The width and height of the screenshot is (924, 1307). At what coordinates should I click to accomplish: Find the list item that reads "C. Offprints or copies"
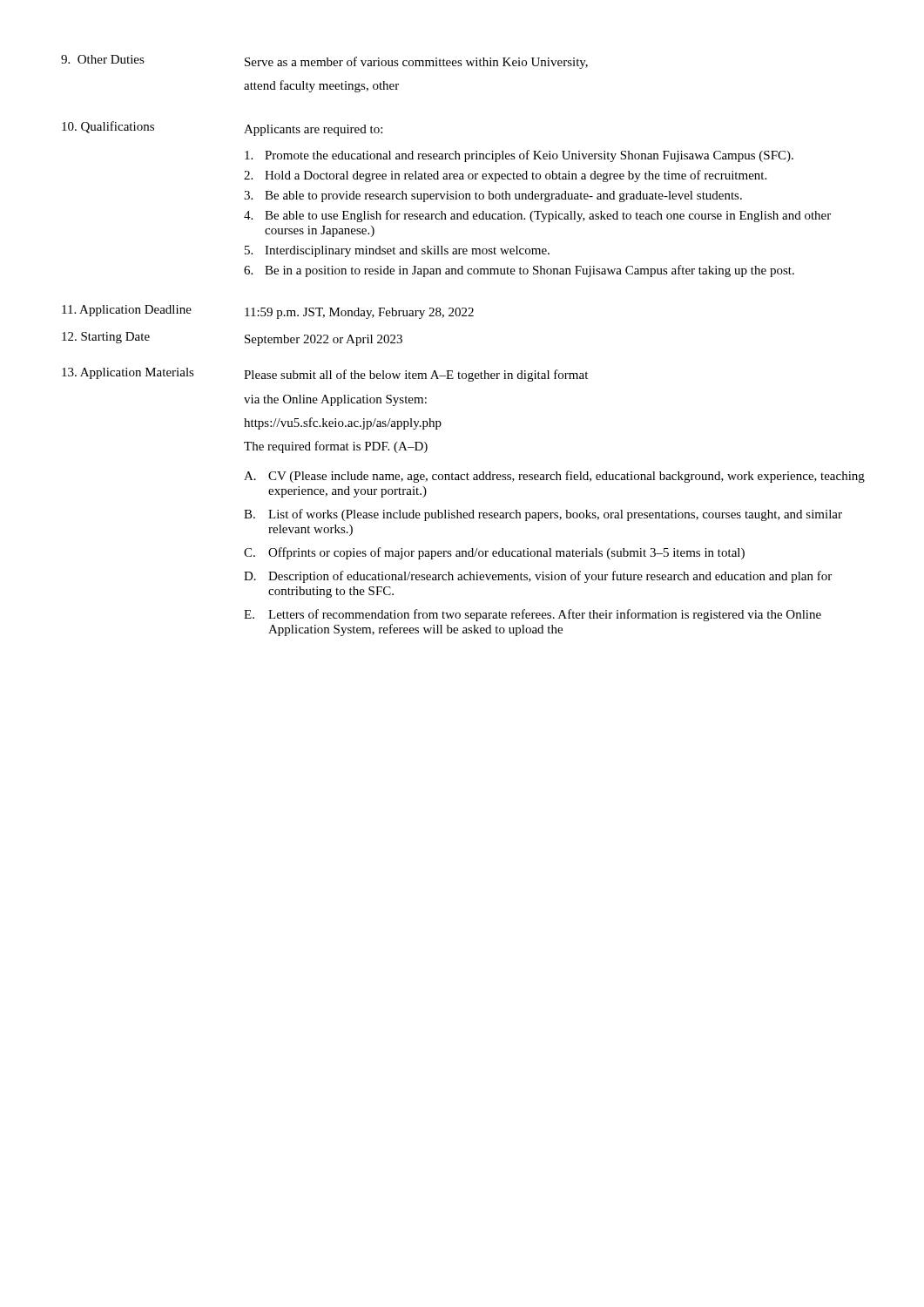click(558, 553)
